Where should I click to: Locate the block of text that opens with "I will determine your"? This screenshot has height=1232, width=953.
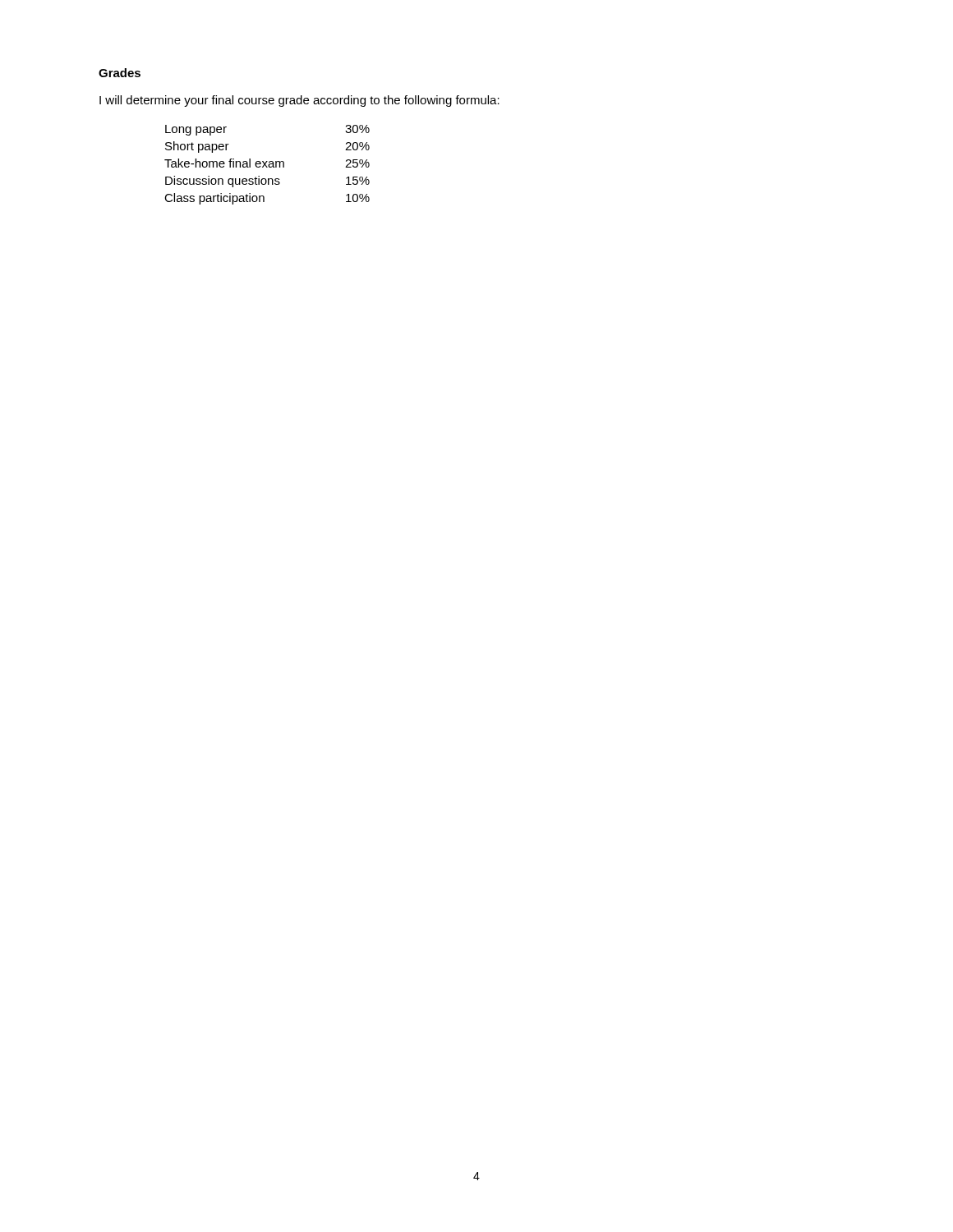[x=299, y=100]
